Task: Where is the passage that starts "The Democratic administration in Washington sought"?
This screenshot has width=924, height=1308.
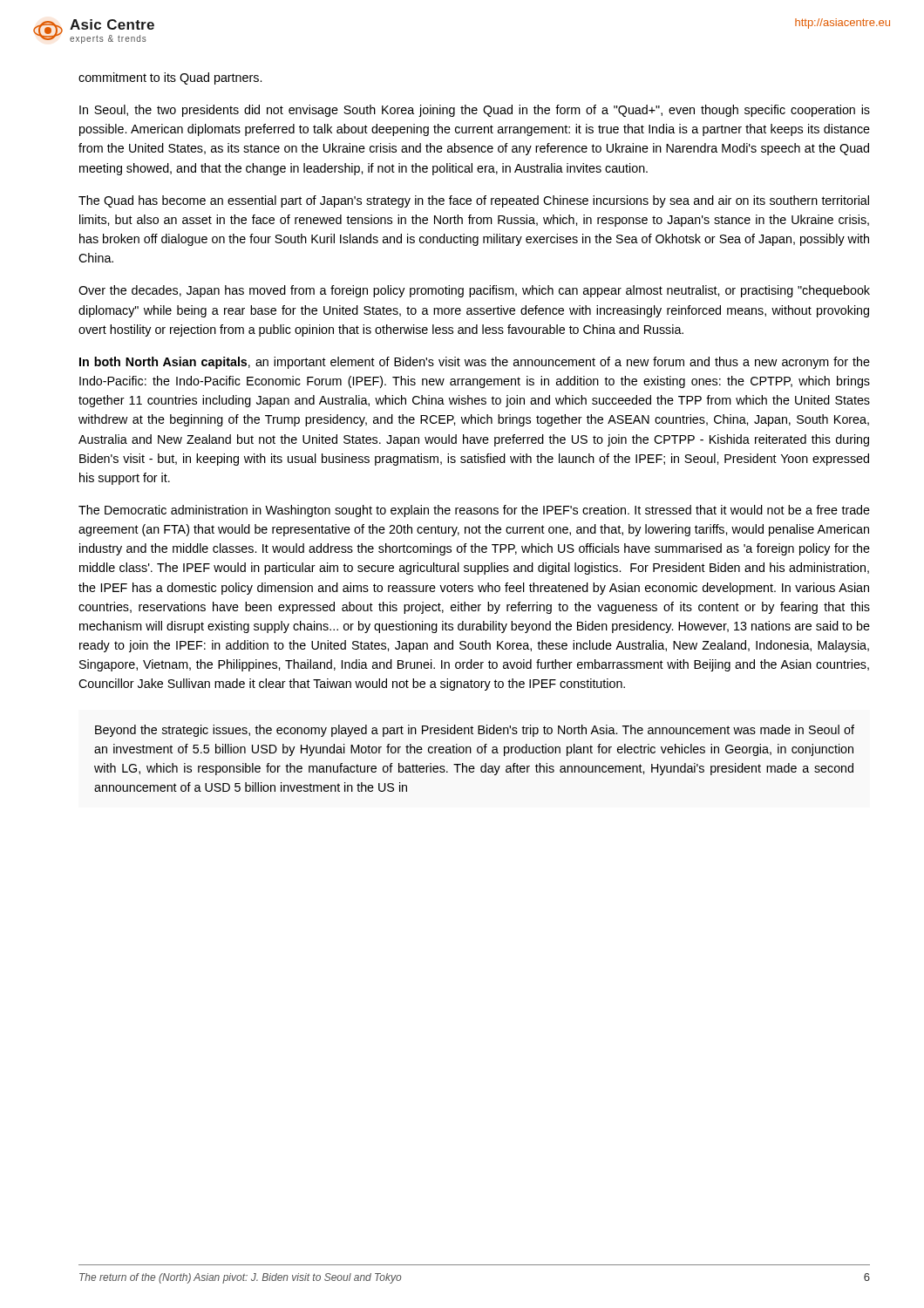Action: tap(474, 597)
